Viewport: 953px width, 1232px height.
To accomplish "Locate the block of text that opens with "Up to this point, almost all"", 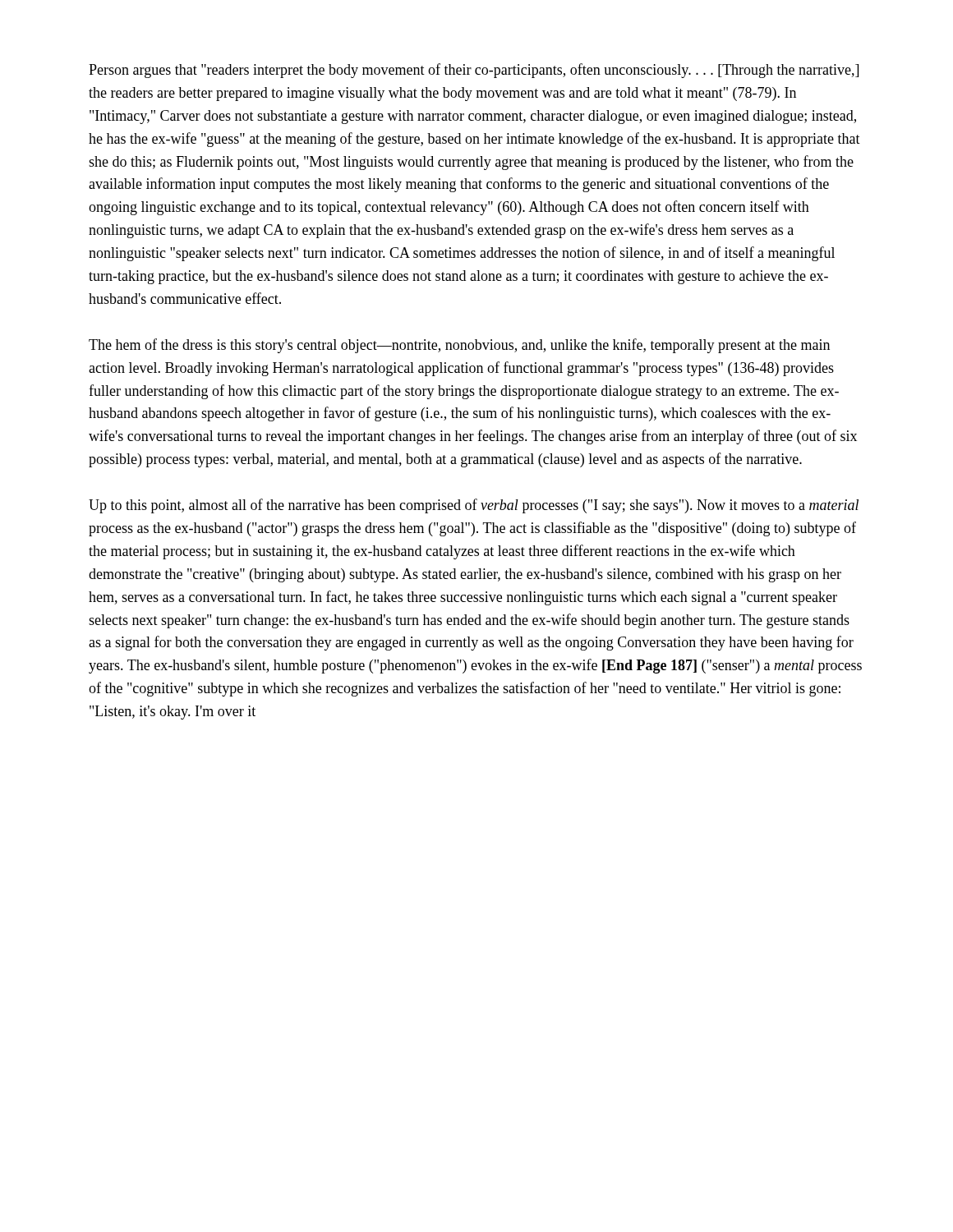I will (475, 608).
